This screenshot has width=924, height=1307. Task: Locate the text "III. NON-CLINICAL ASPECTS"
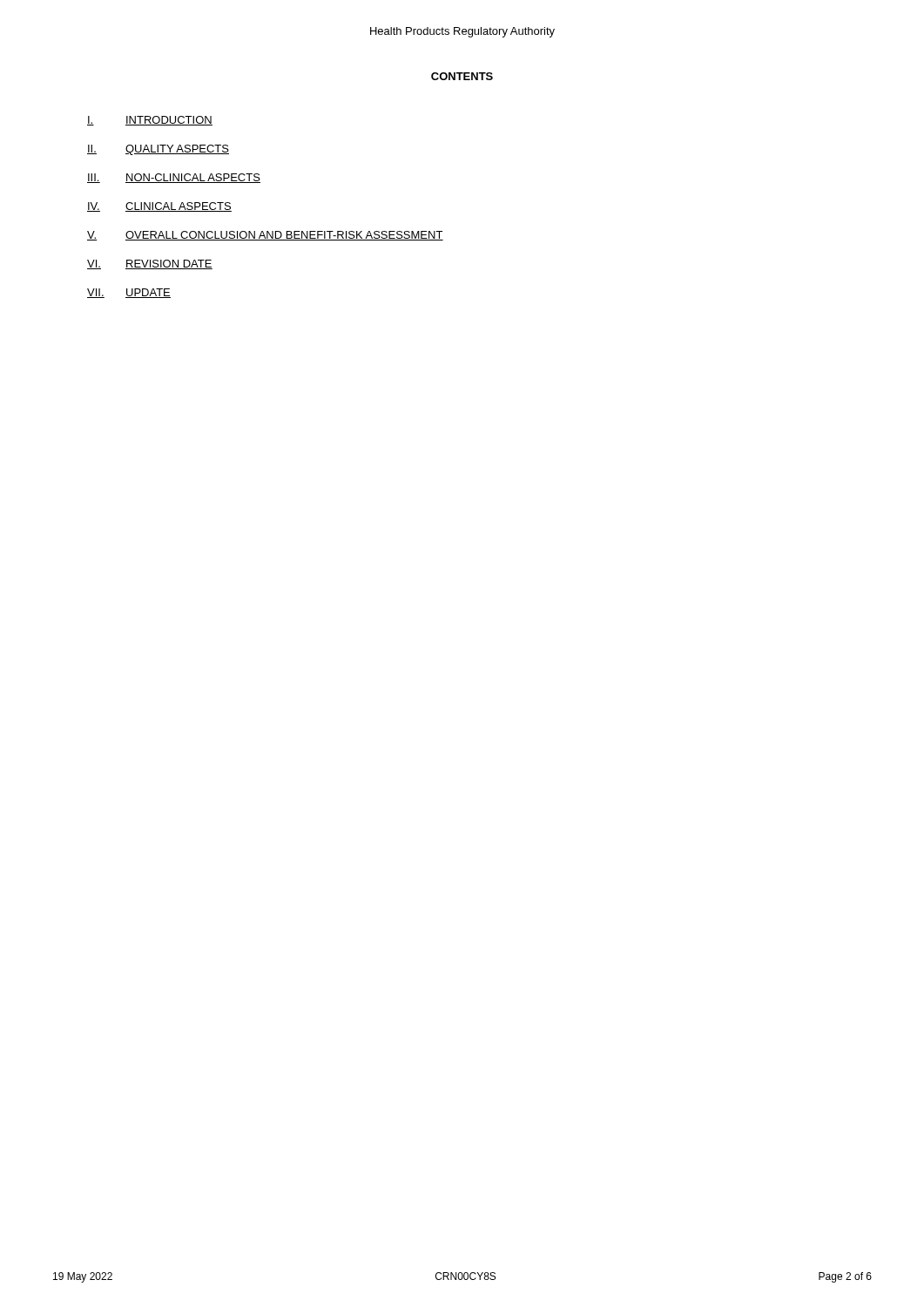click(x=174, y=177)
